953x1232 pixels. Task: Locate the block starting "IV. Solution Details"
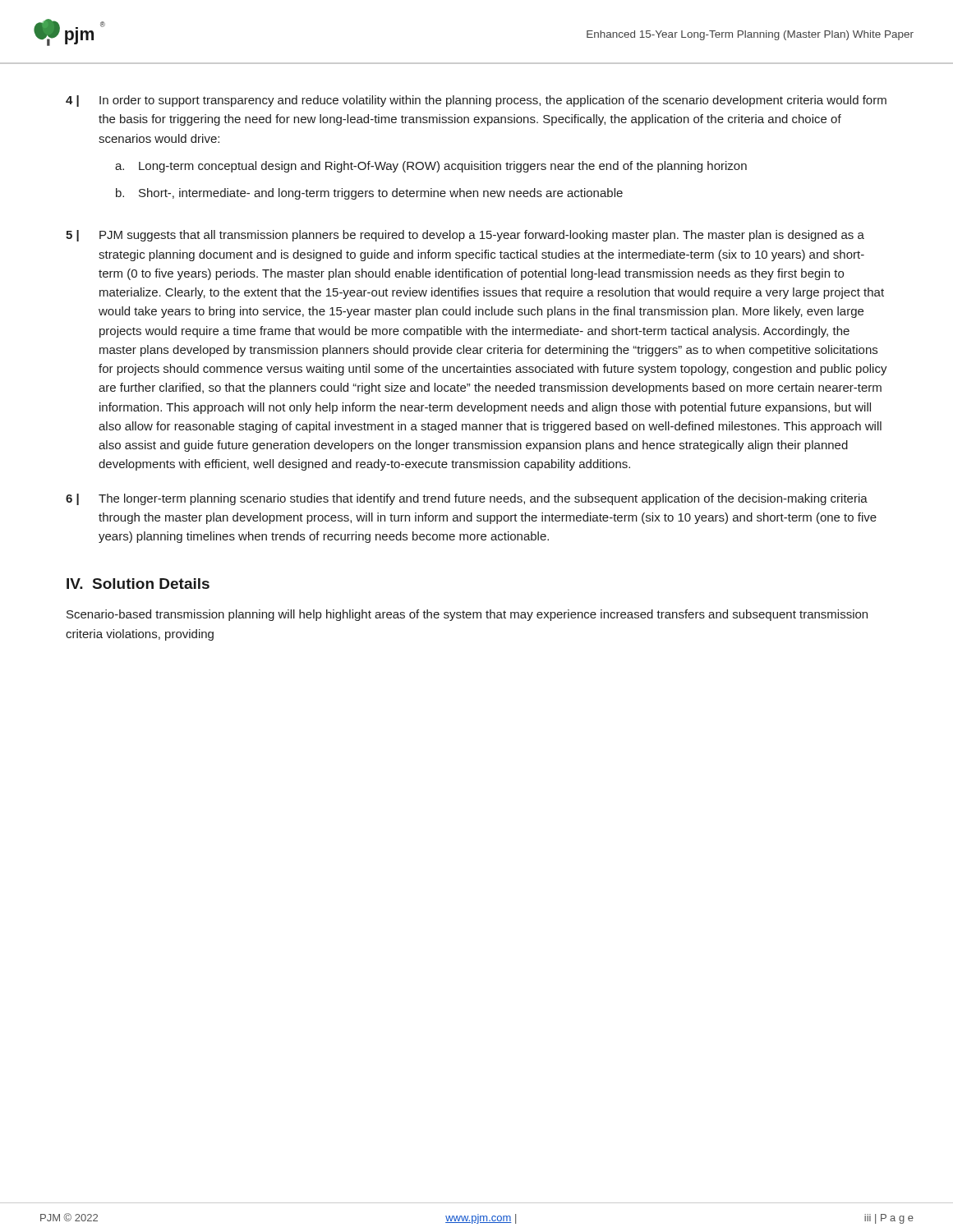coord(138,584)
